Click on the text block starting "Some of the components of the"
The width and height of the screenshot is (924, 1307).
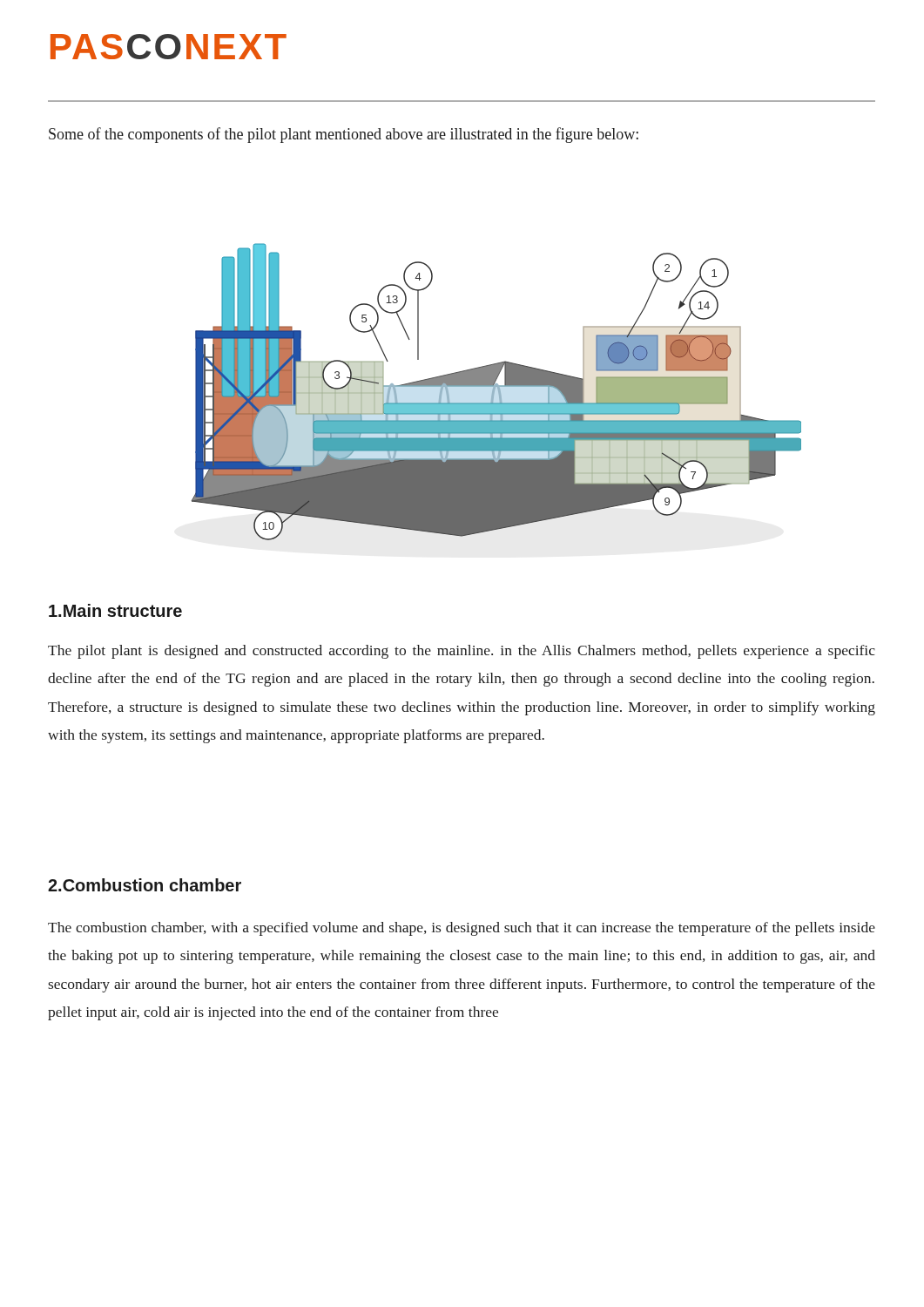[344, 134]
